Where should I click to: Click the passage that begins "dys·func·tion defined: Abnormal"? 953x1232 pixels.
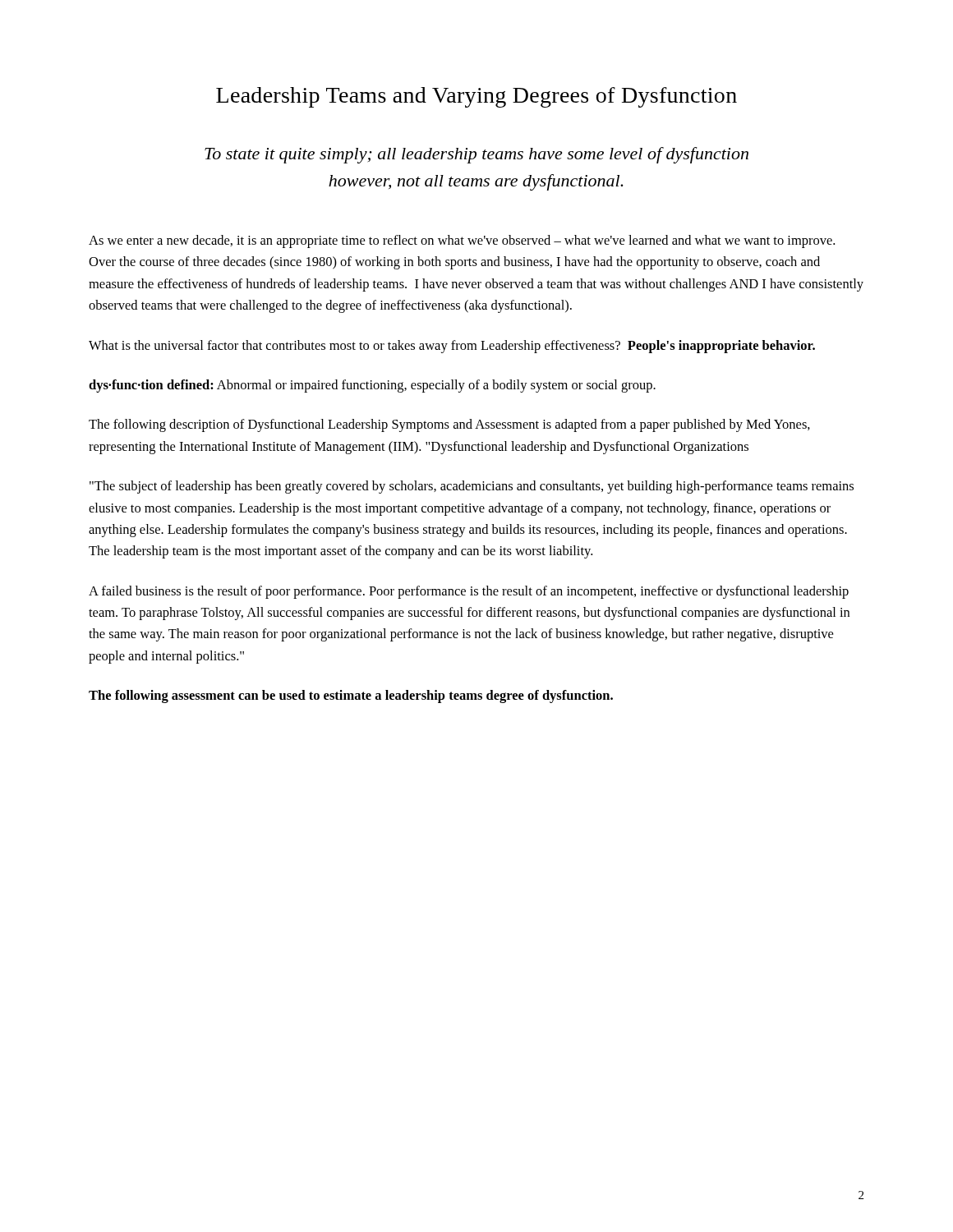(476, 385)
